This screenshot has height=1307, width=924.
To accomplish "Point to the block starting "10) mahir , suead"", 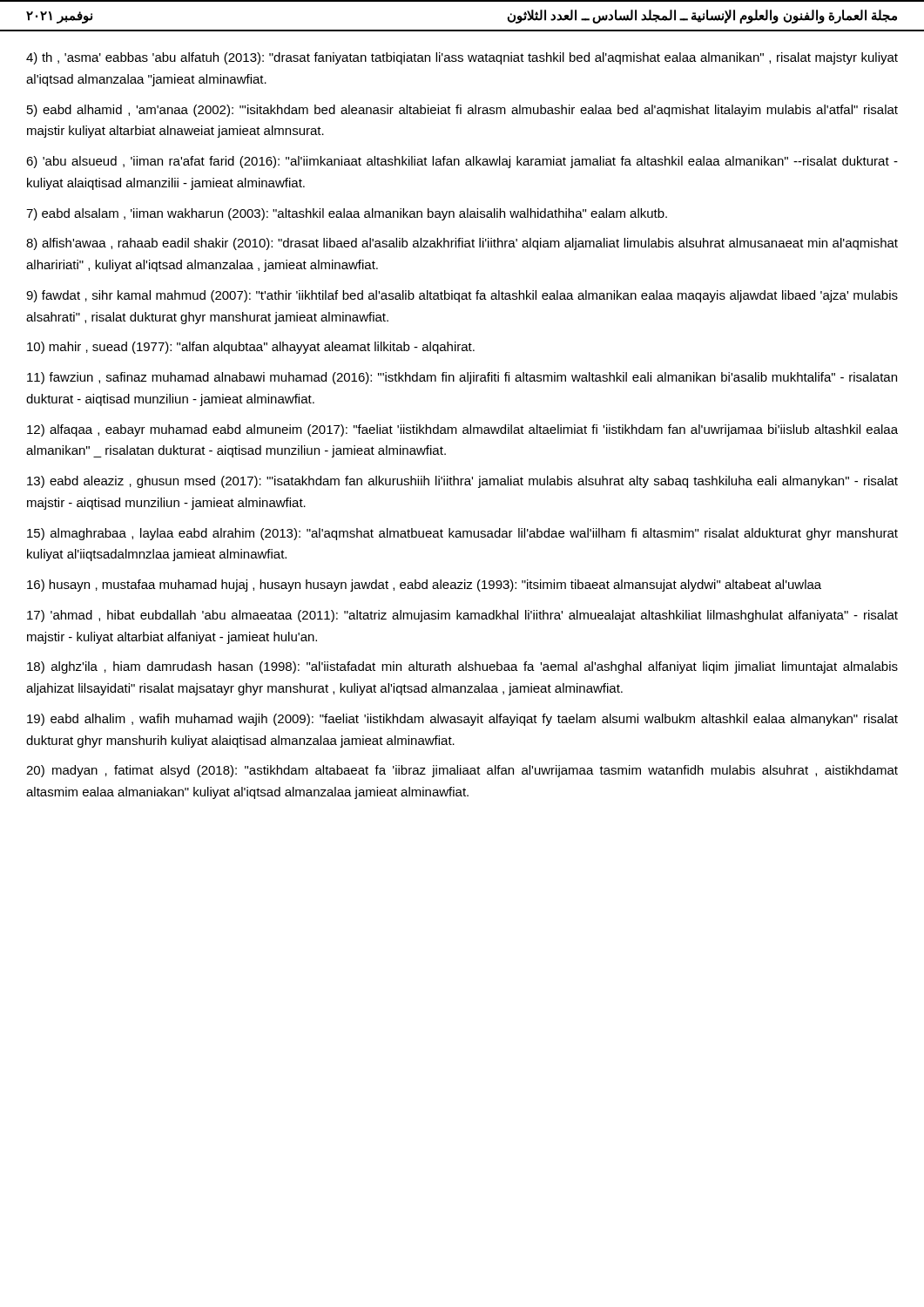I will point(251,347).
